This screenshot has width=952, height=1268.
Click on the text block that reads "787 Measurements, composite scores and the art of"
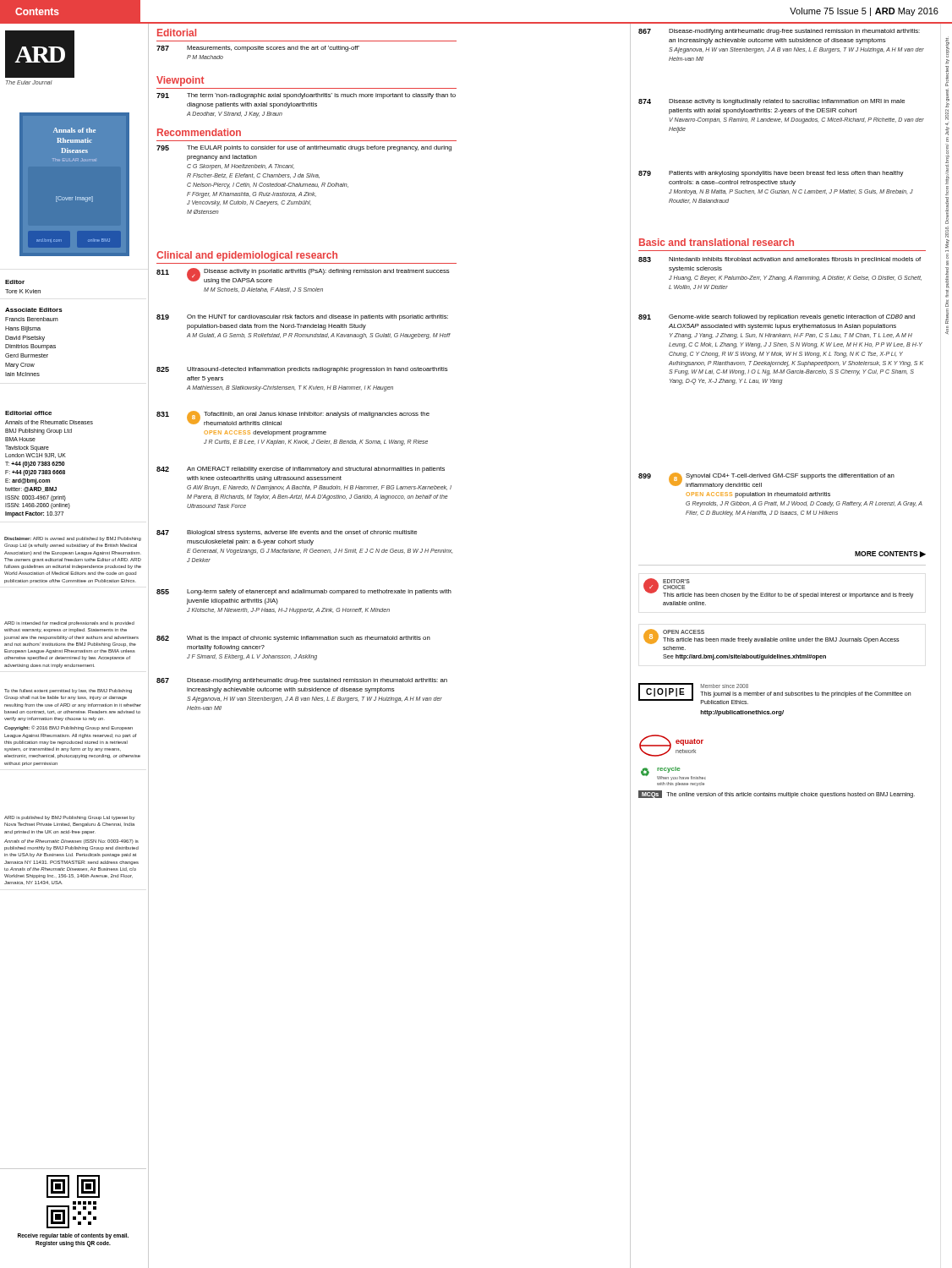[x=306, y=53]
